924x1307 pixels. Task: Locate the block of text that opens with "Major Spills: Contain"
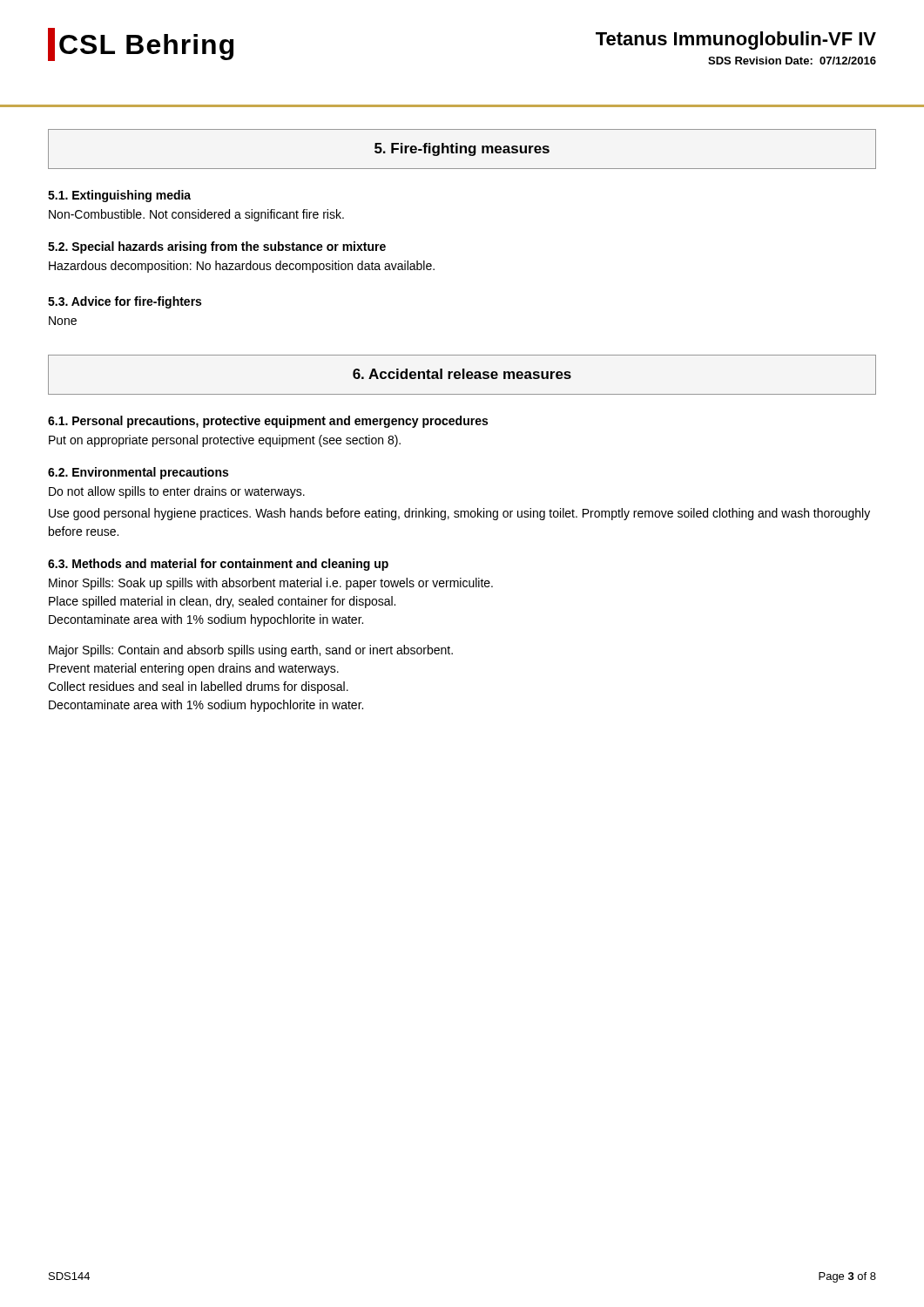coord(251,677)
